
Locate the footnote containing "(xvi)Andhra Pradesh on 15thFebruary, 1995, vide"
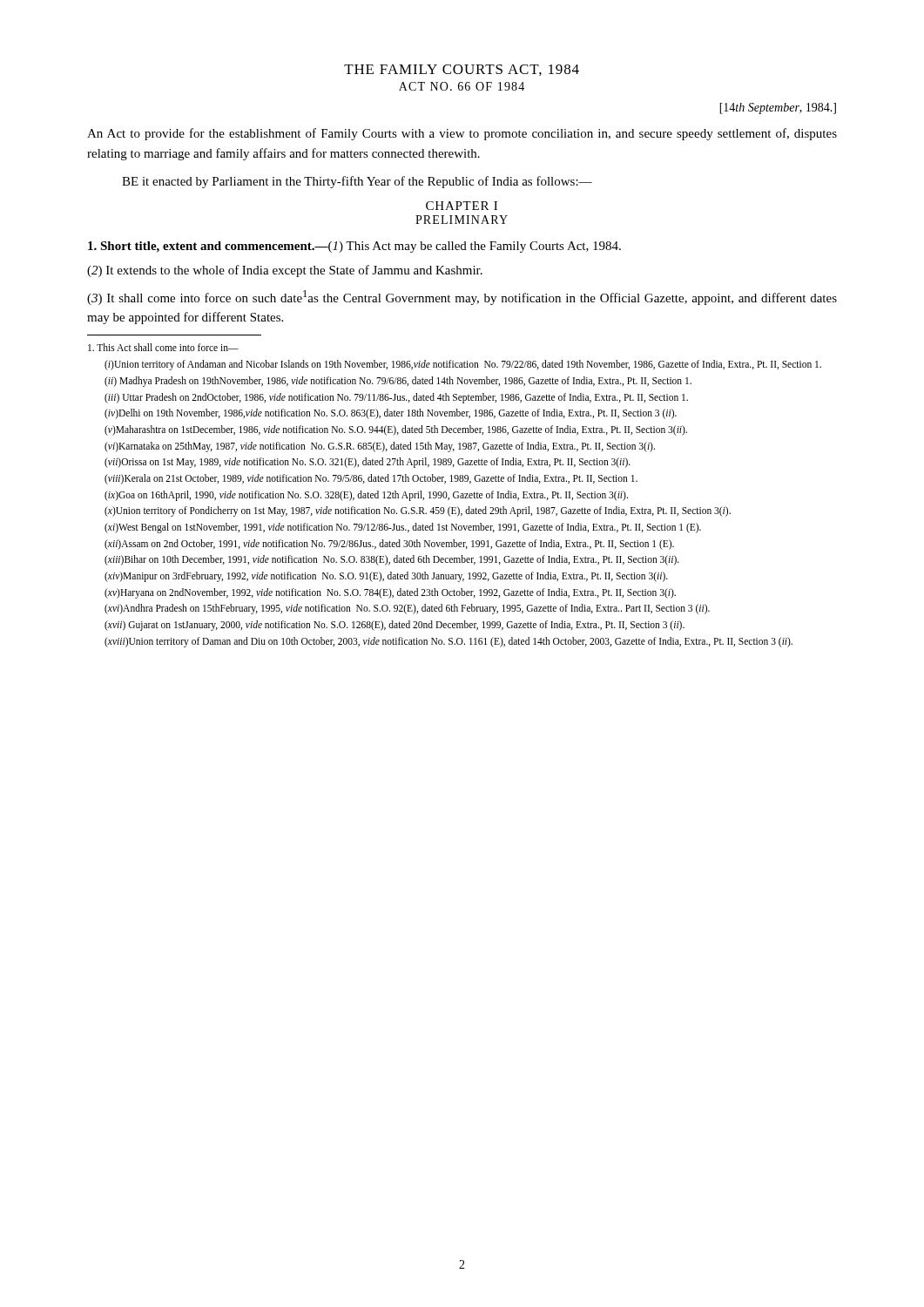click(407, 608)
